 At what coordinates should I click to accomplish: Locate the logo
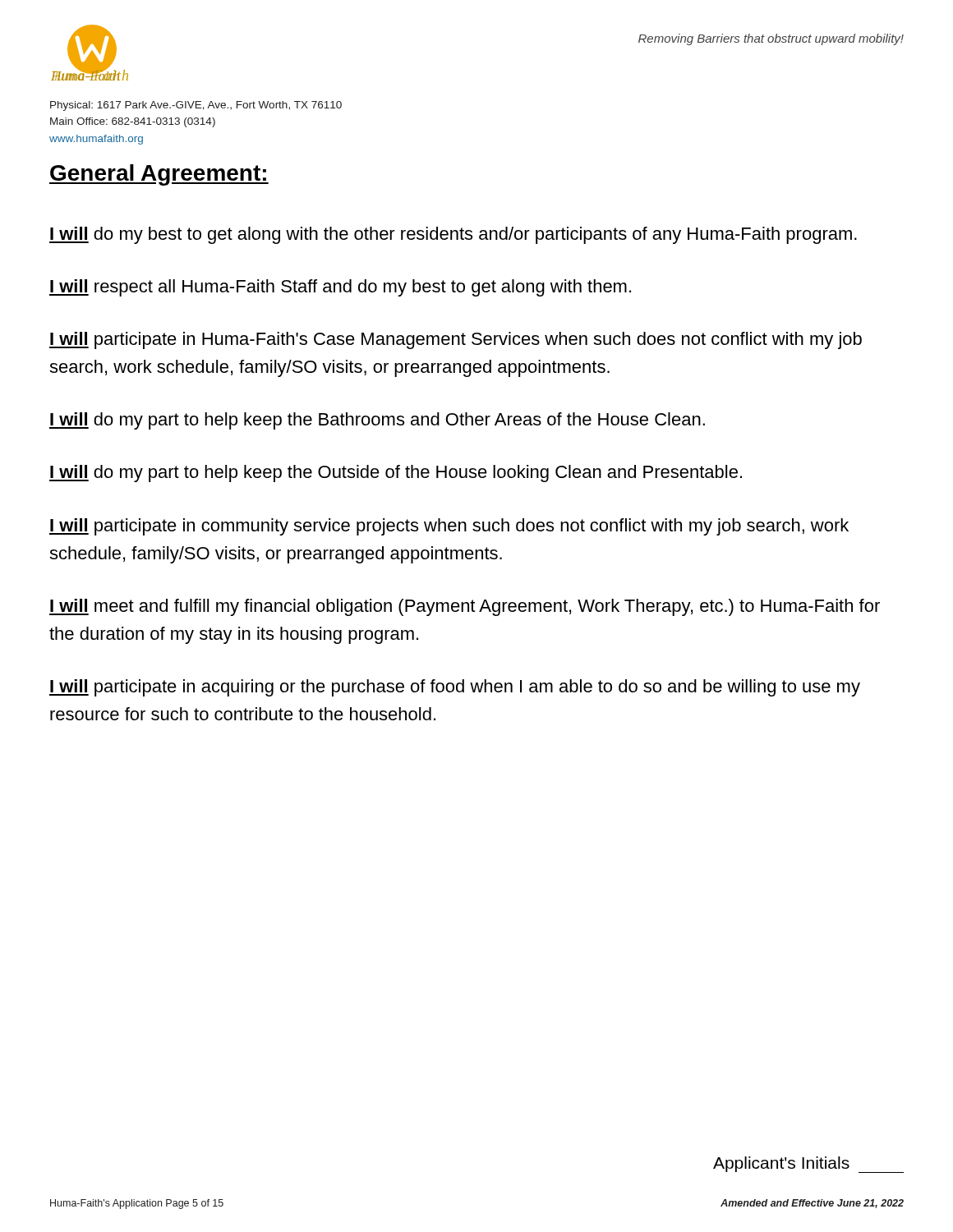click(116, 57)
